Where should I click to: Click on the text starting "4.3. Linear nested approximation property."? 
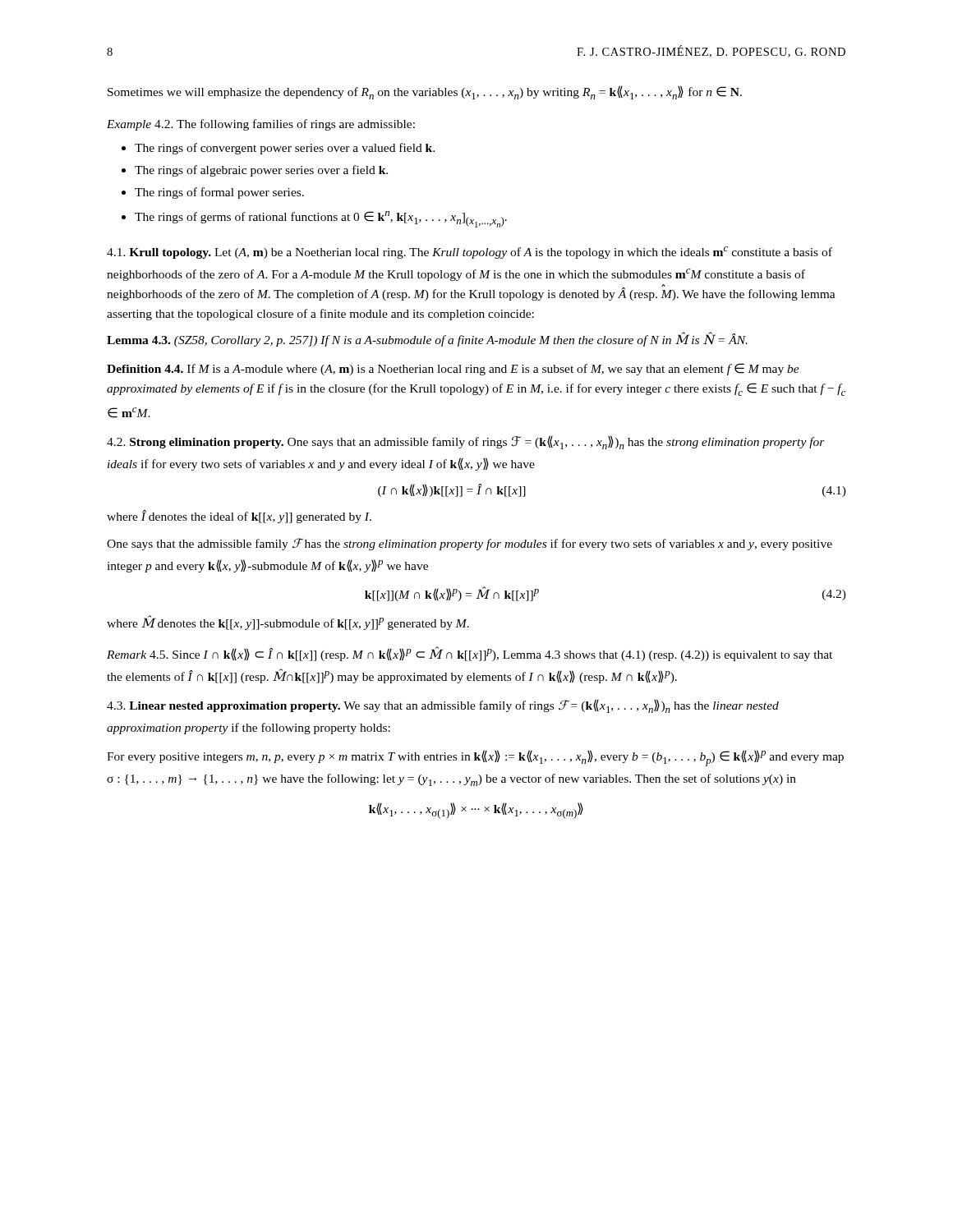(x=443, y=716)
